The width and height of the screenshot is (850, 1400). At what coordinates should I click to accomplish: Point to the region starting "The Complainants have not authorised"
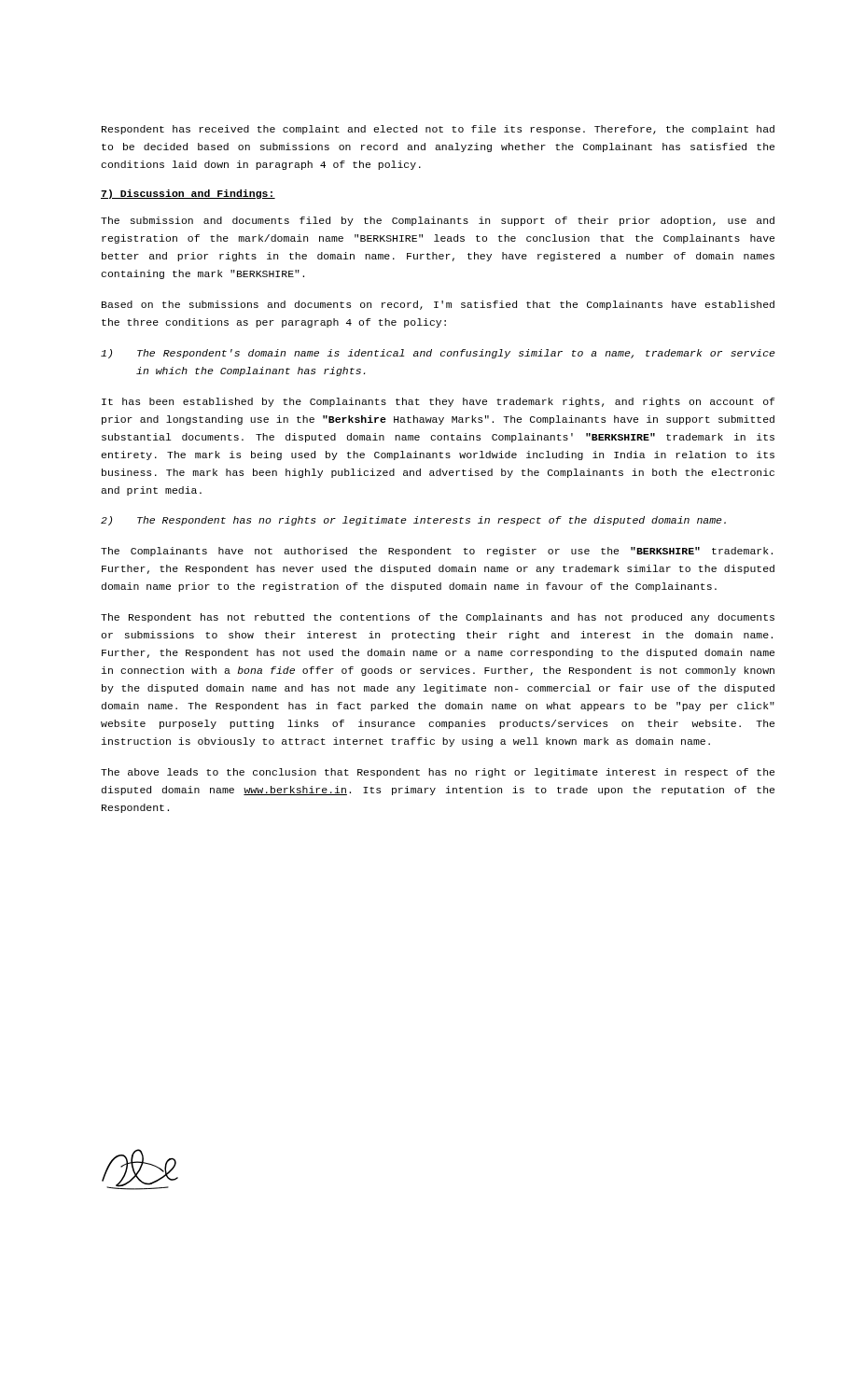pyautogui.click(x=438, y=569)
